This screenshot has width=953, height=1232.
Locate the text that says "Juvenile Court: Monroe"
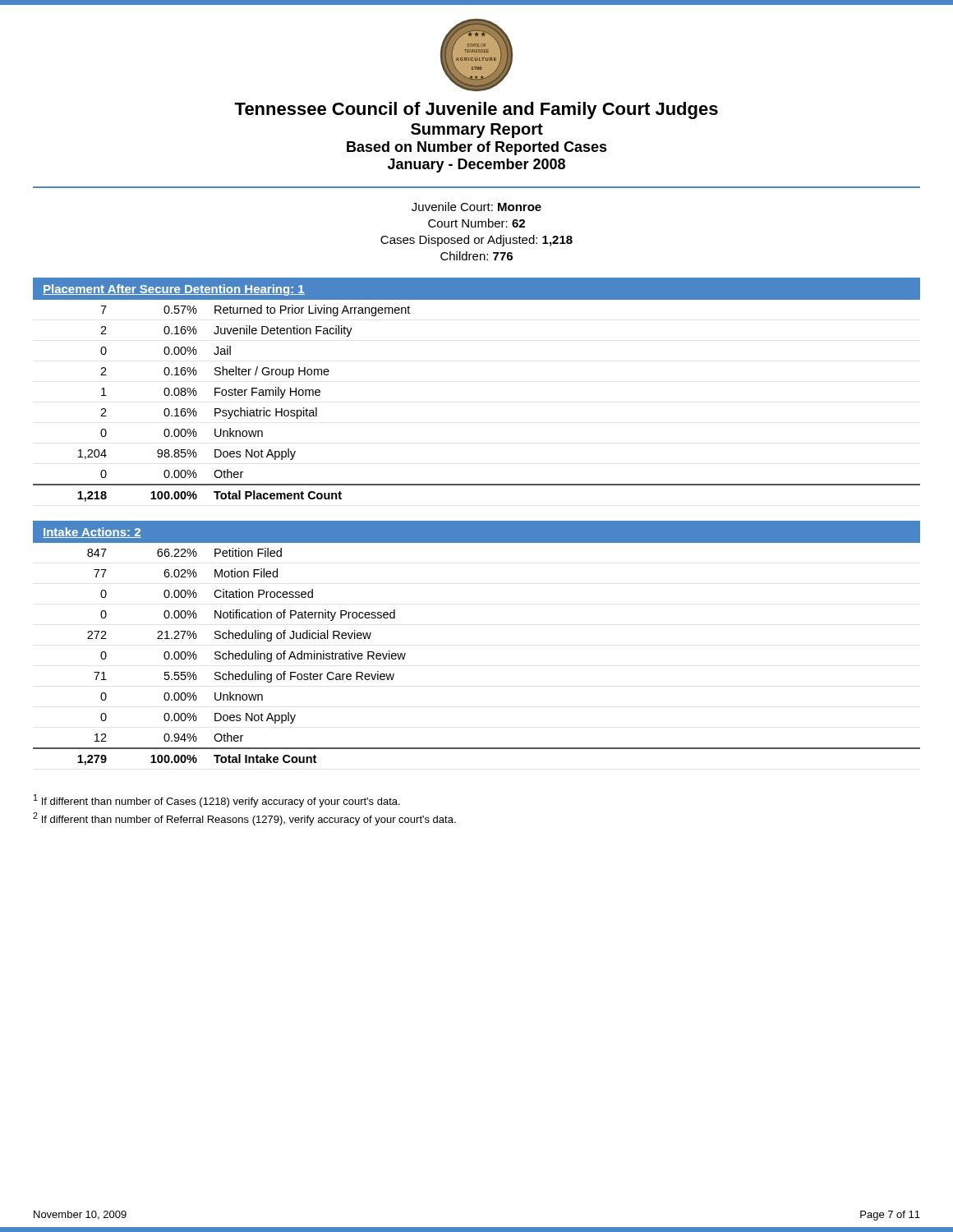(476, 207)
